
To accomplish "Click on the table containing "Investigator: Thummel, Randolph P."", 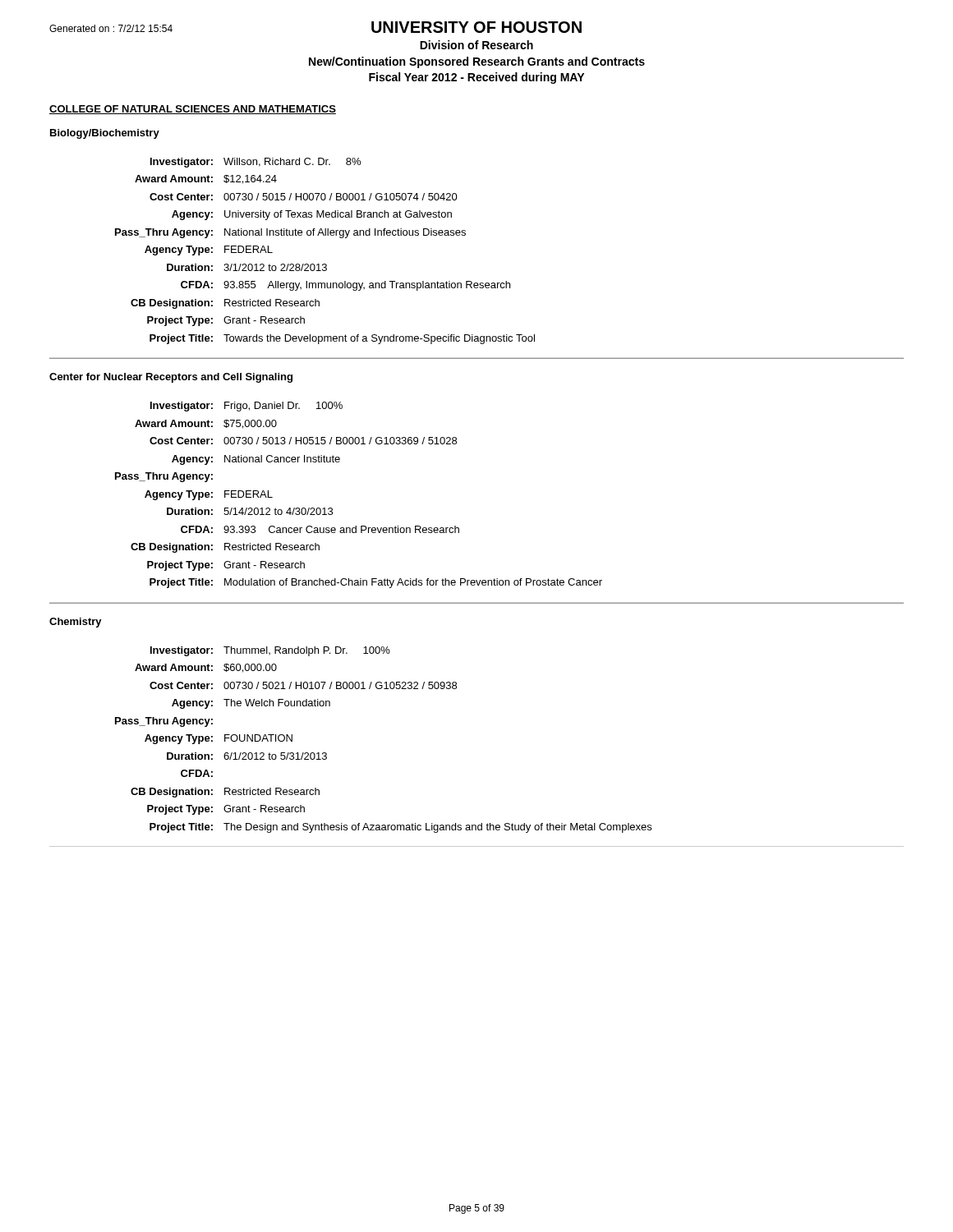I will [x=476, y=740].
